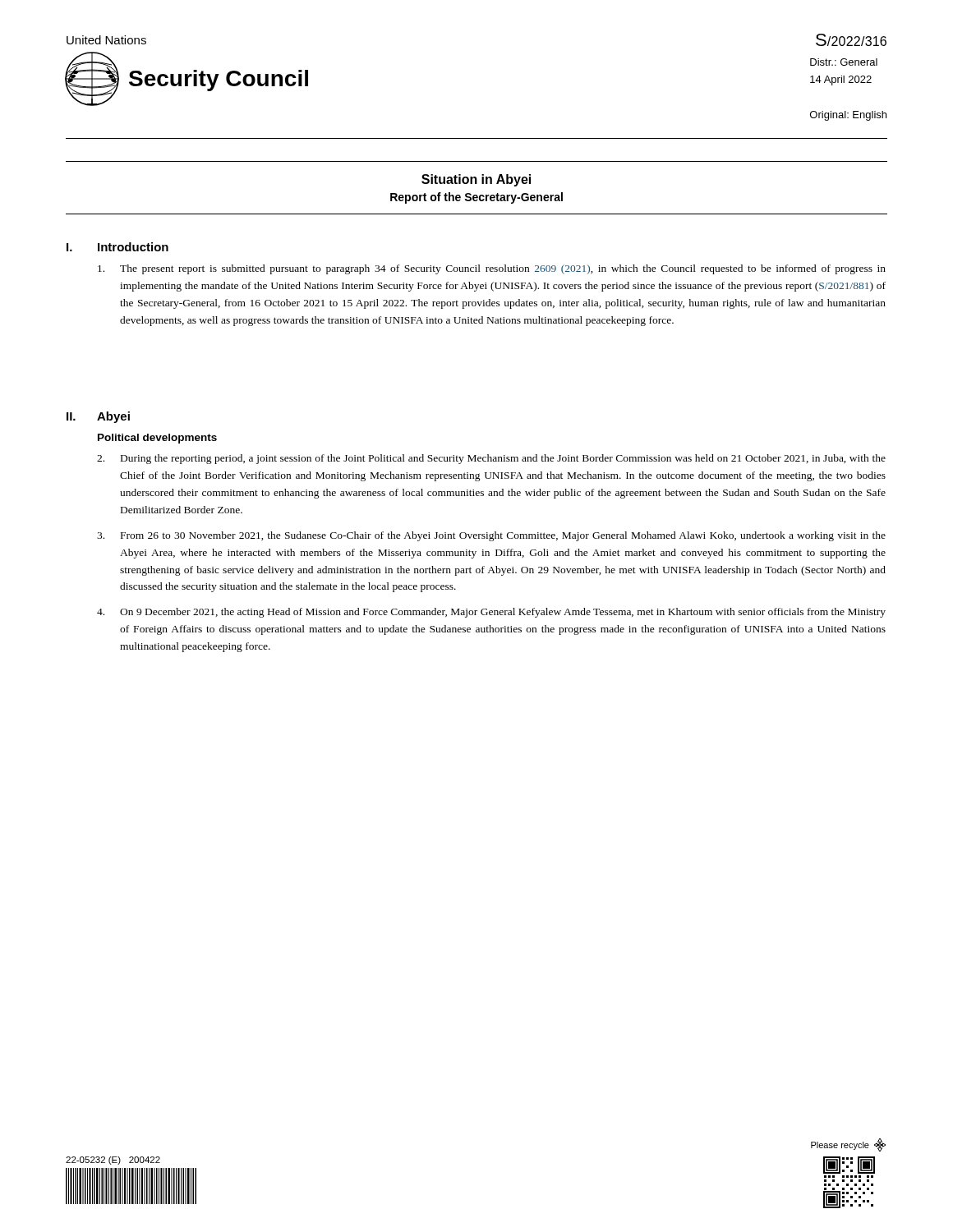Image resolution: width=953 pixels, height=1232 pixels.
Task: Point to the block beginning "From 26 to 30 November 2021,"
Action: 491,561
